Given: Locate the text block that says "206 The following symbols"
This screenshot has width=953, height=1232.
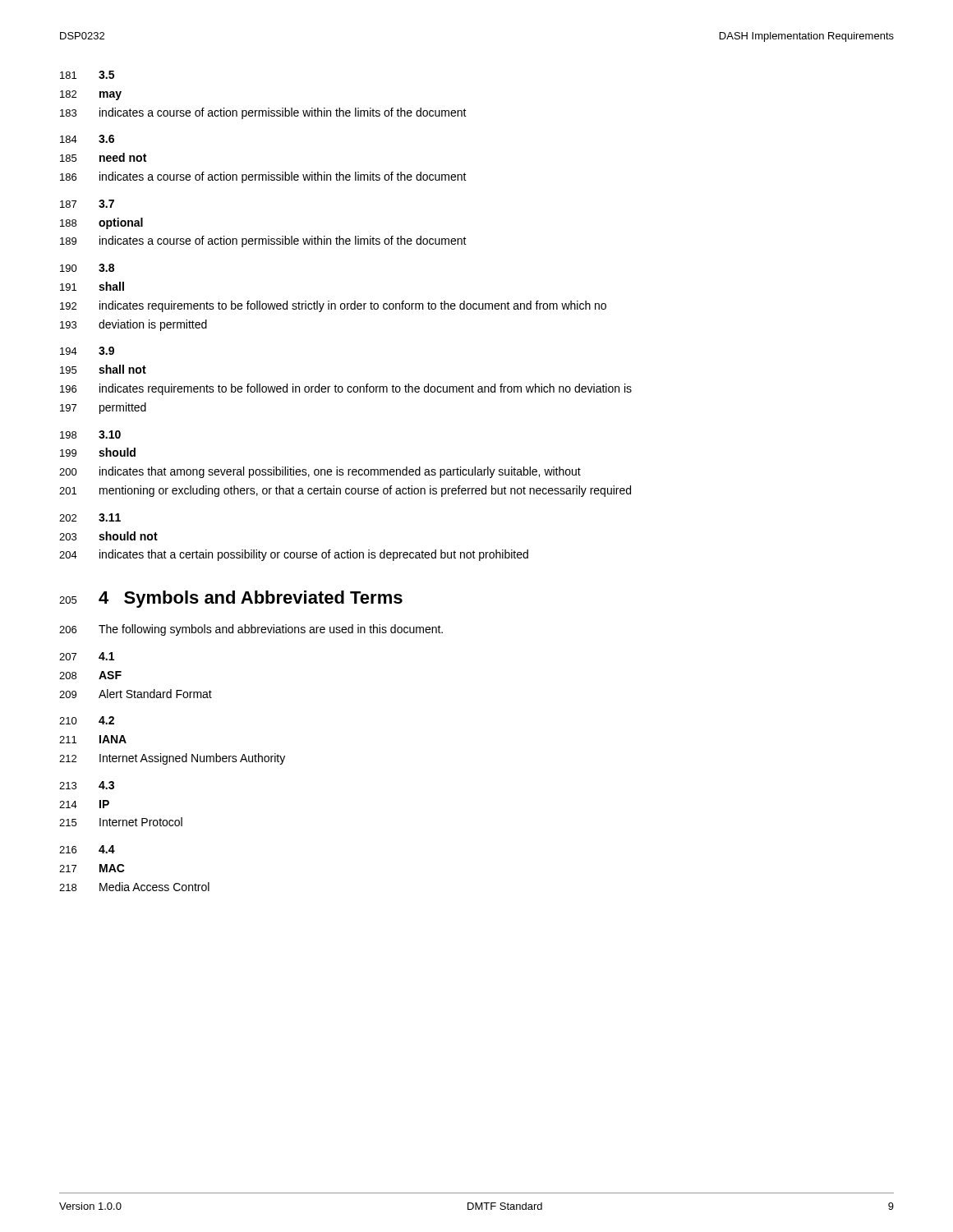Looking at the screenshot, I should click(251, 630).
